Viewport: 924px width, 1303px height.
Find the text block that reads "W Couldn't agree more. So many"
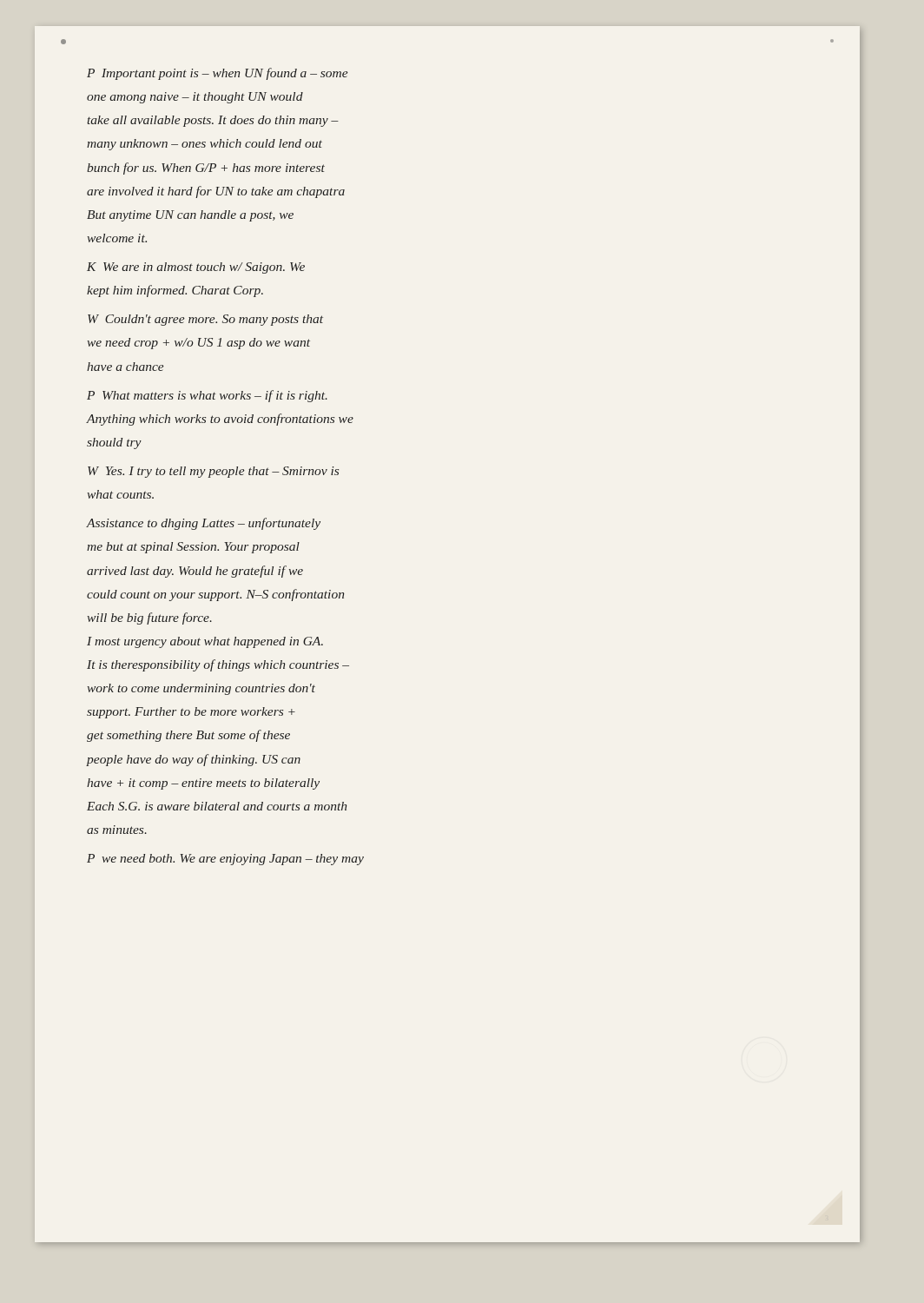(x=205, y=320)
